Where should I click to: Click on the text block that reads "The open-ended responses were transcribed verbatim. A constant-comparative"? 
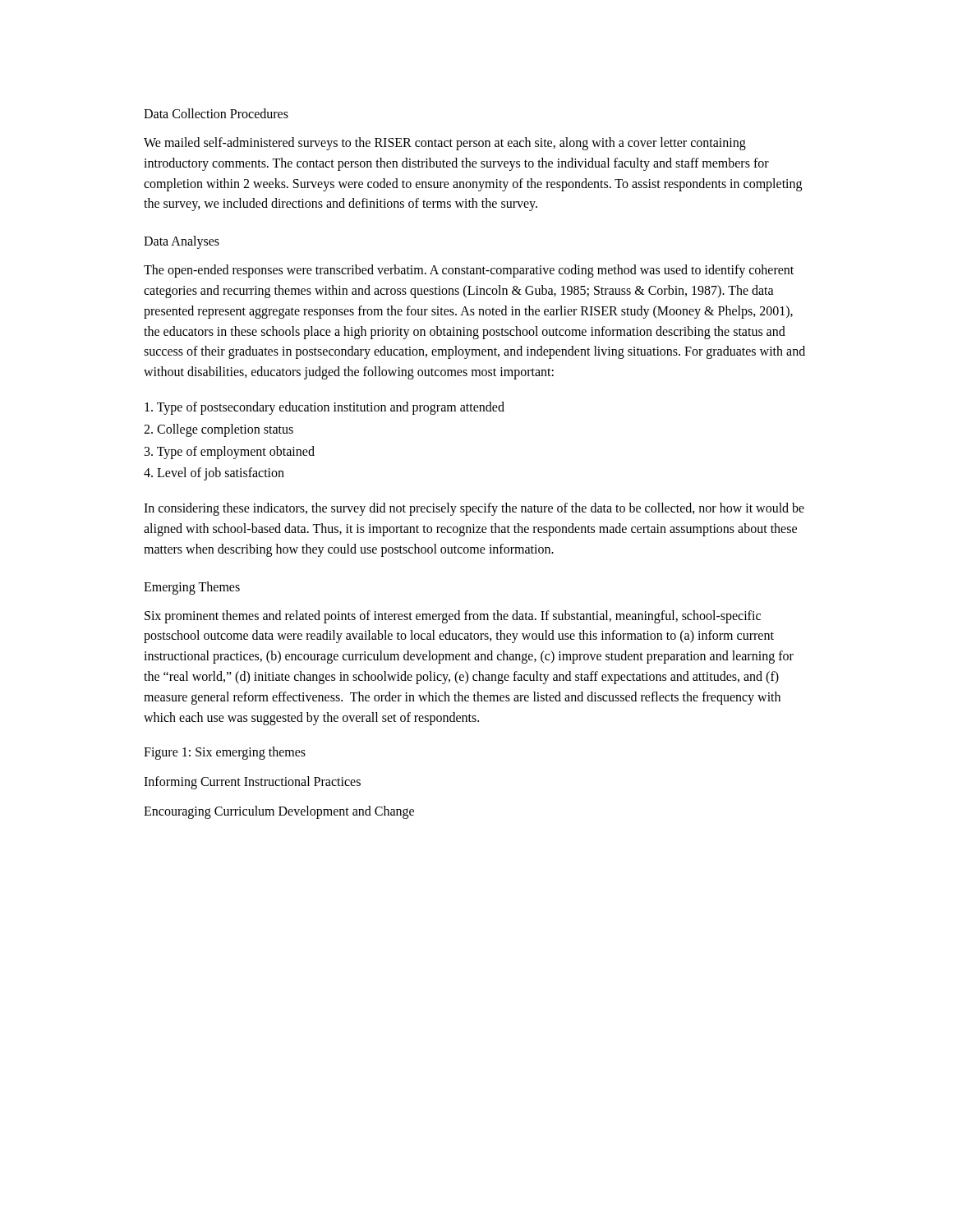(x=474, y=321)
